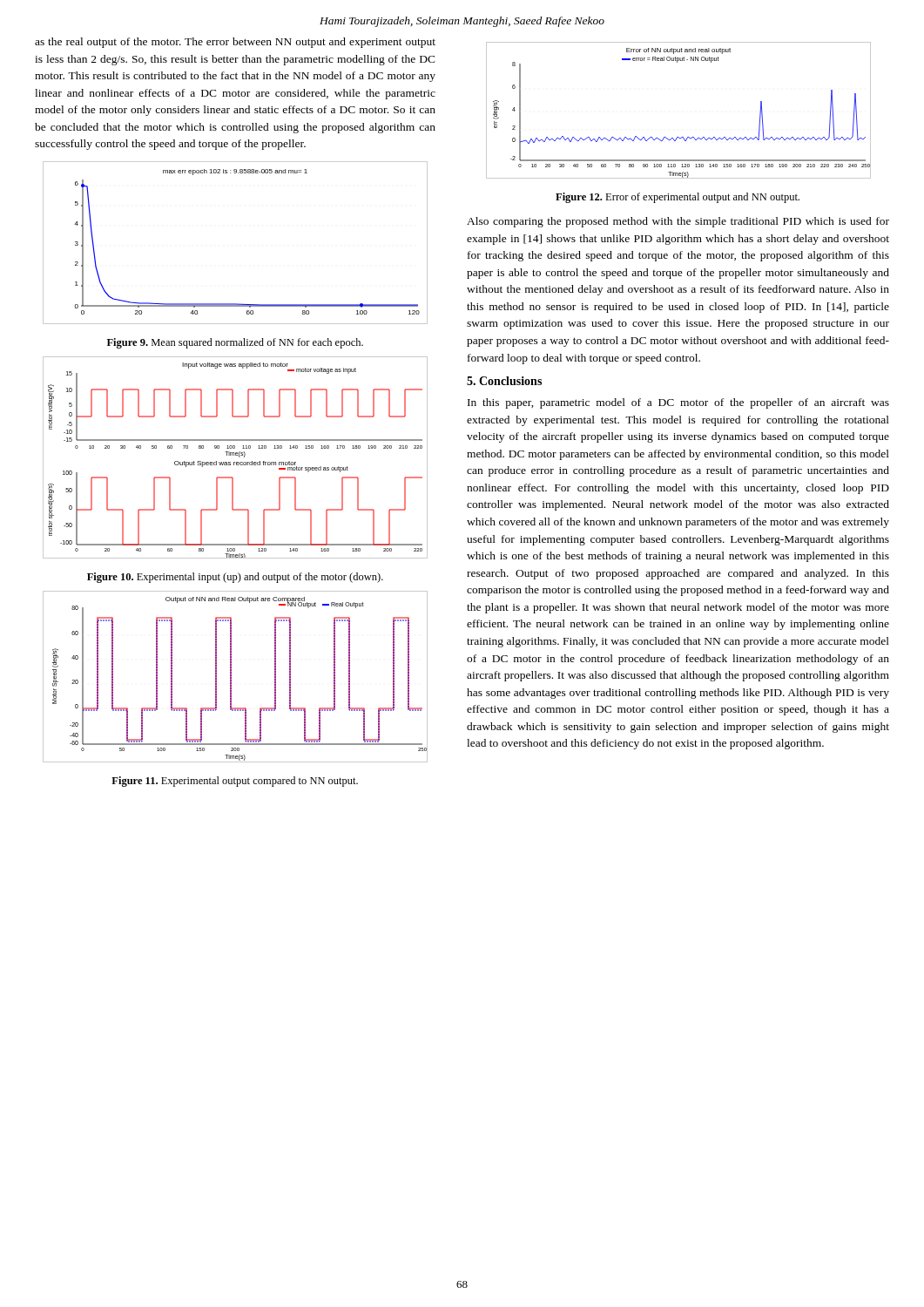Point to the block starting "Figure 12. Error of experimental output and"

pos(678,197)
